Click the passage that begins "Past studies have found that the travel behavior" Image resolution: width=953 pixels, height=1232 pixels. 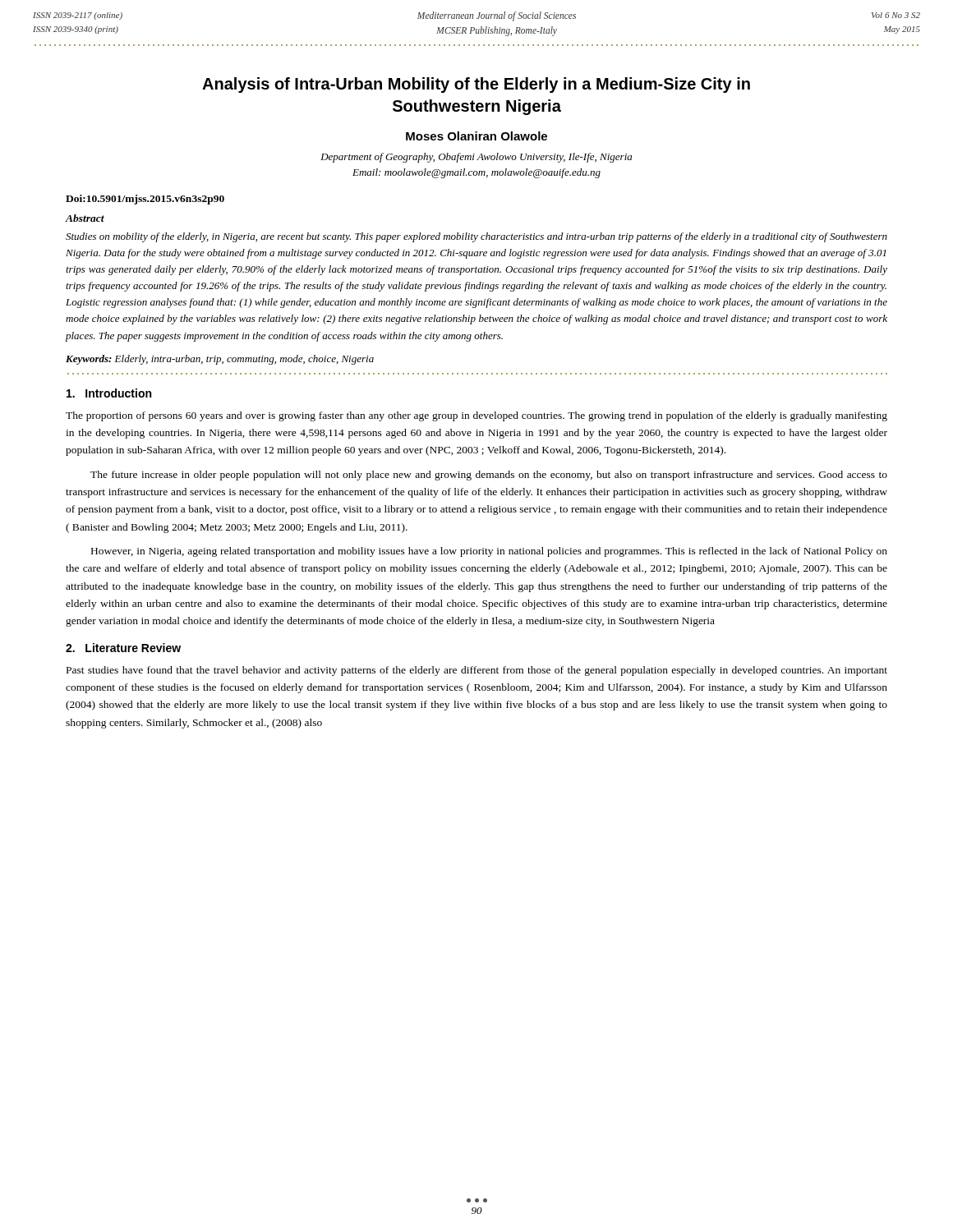(476, 696)
